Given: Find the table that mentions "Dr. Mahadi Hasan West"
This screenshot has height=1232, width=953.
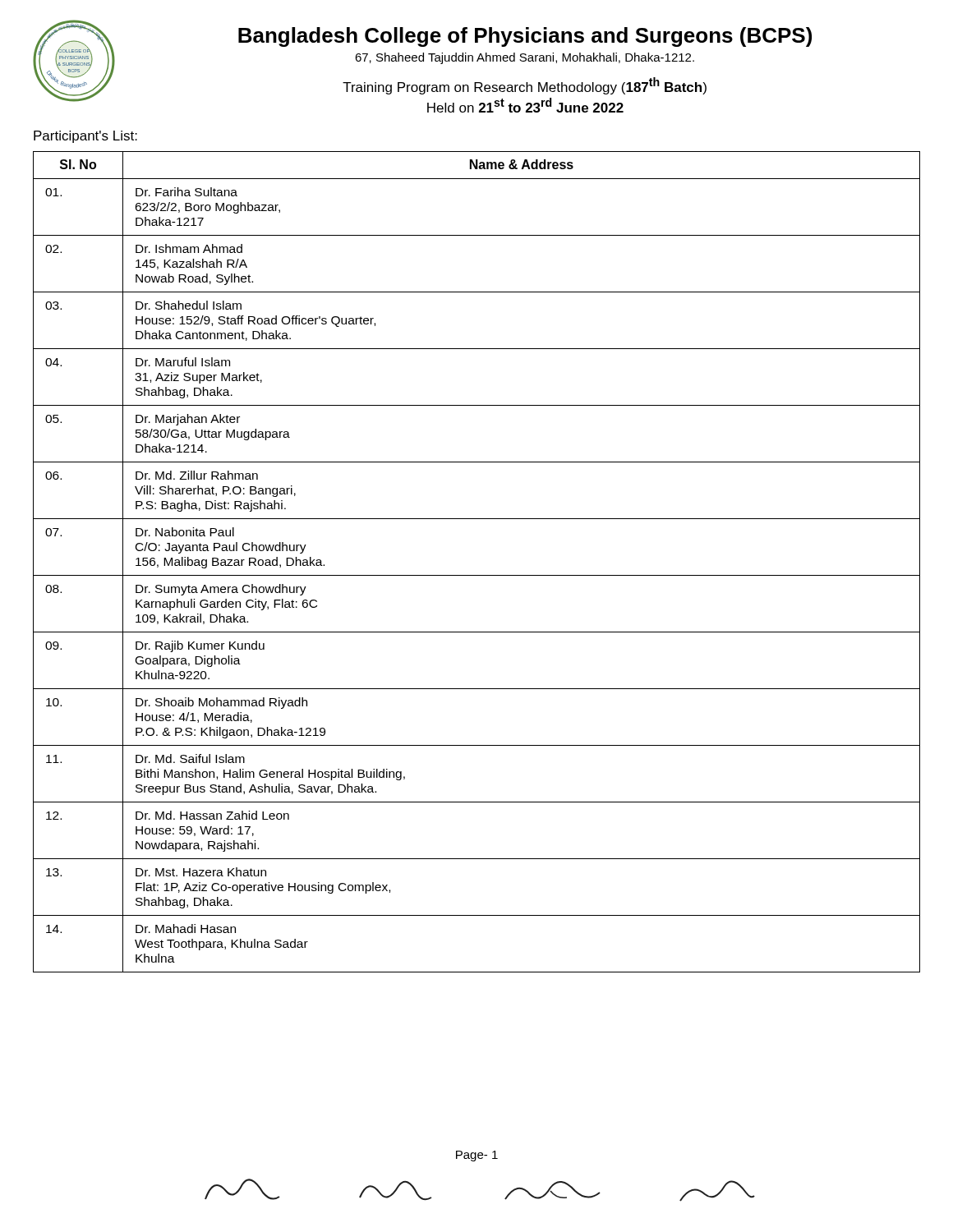Looking at the screenshot, I should (x=476, y=561).
